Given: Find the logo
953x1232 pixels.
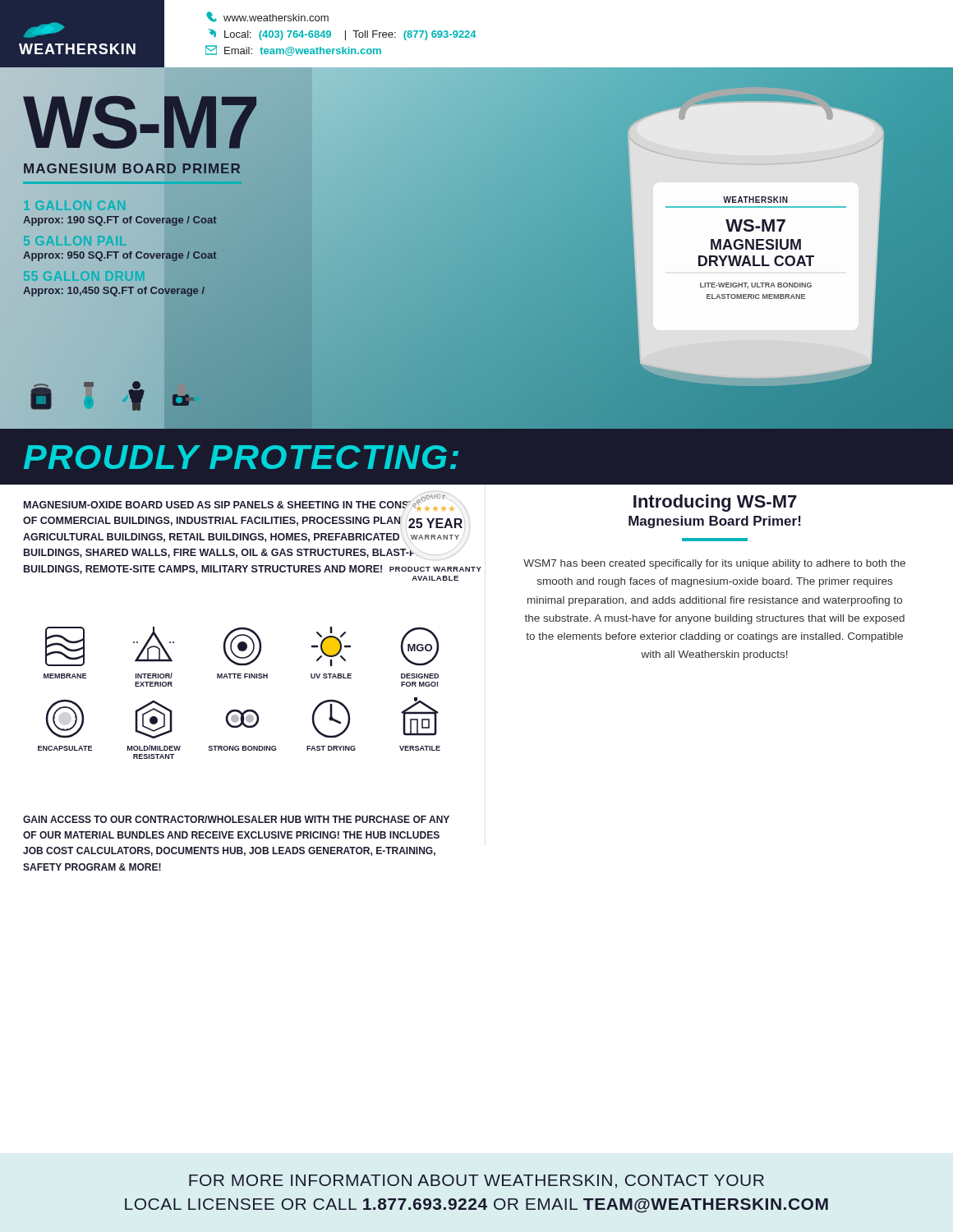Looking at the screenshot, I should [x=435, y=538].
